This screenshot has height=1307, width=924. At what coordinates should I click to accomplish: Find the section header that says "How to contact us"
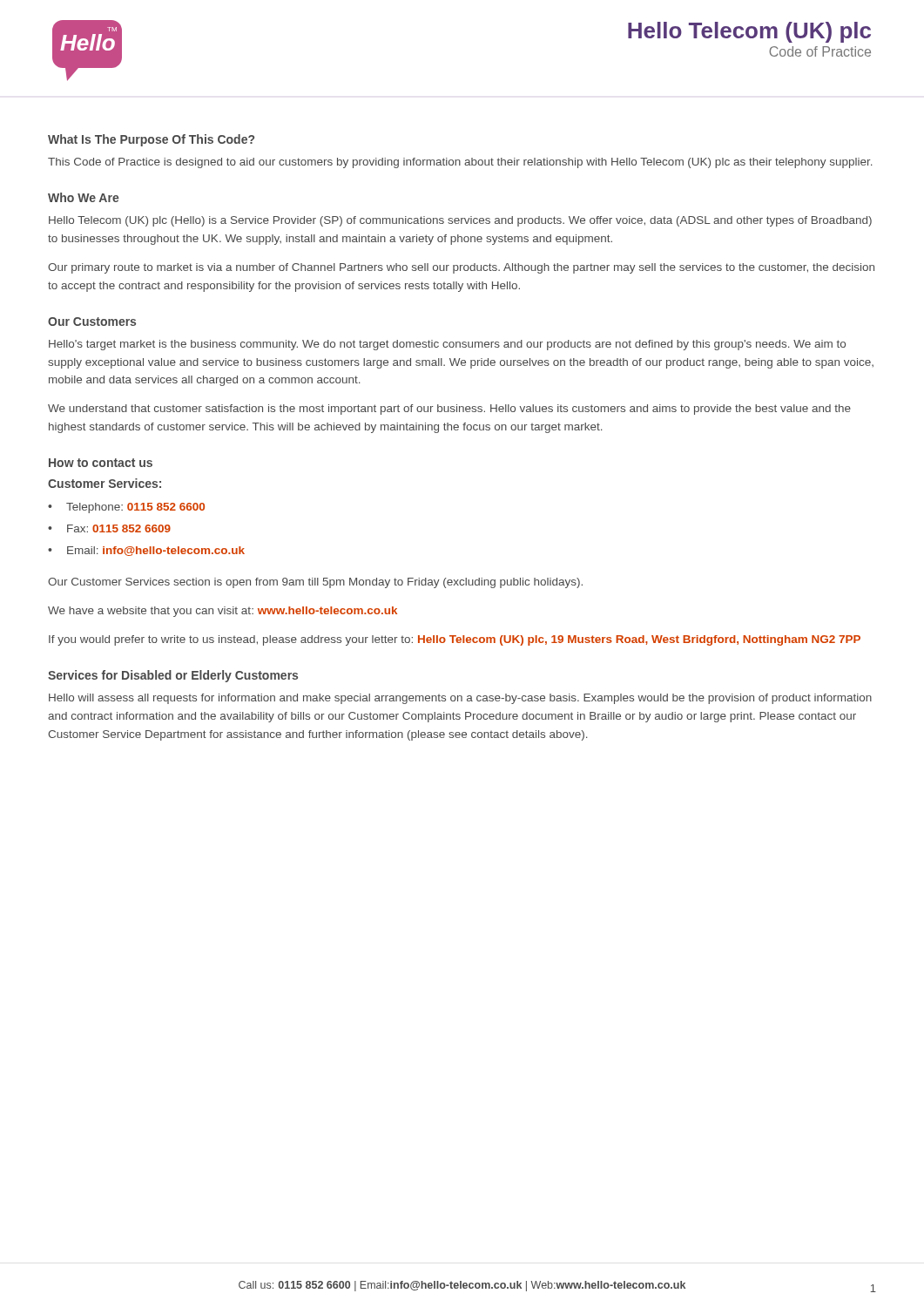(x=100, y=463)
